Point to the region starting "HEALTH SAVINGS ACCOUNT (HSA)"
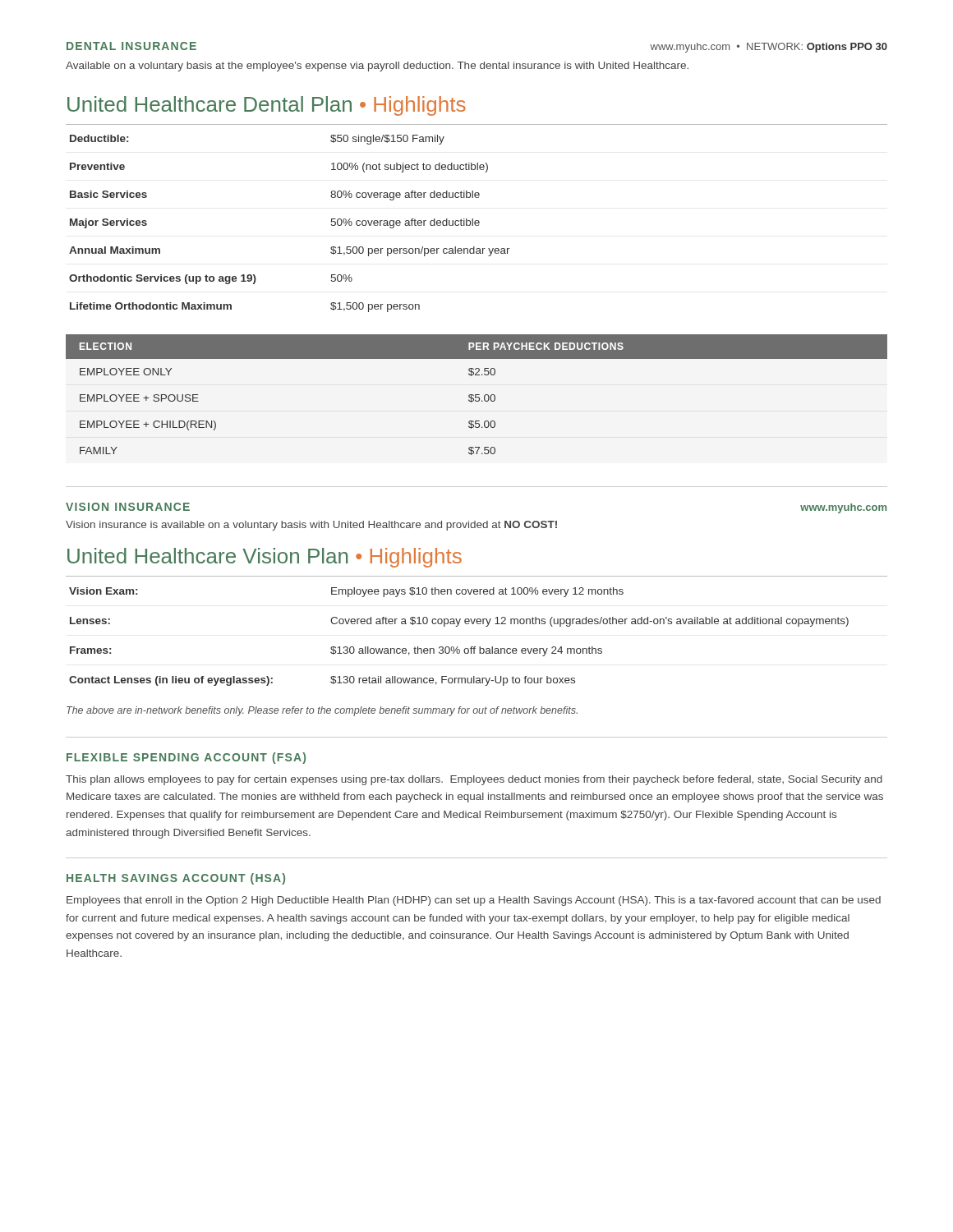This screenshot has height=1232, width=953. [176, 878]
